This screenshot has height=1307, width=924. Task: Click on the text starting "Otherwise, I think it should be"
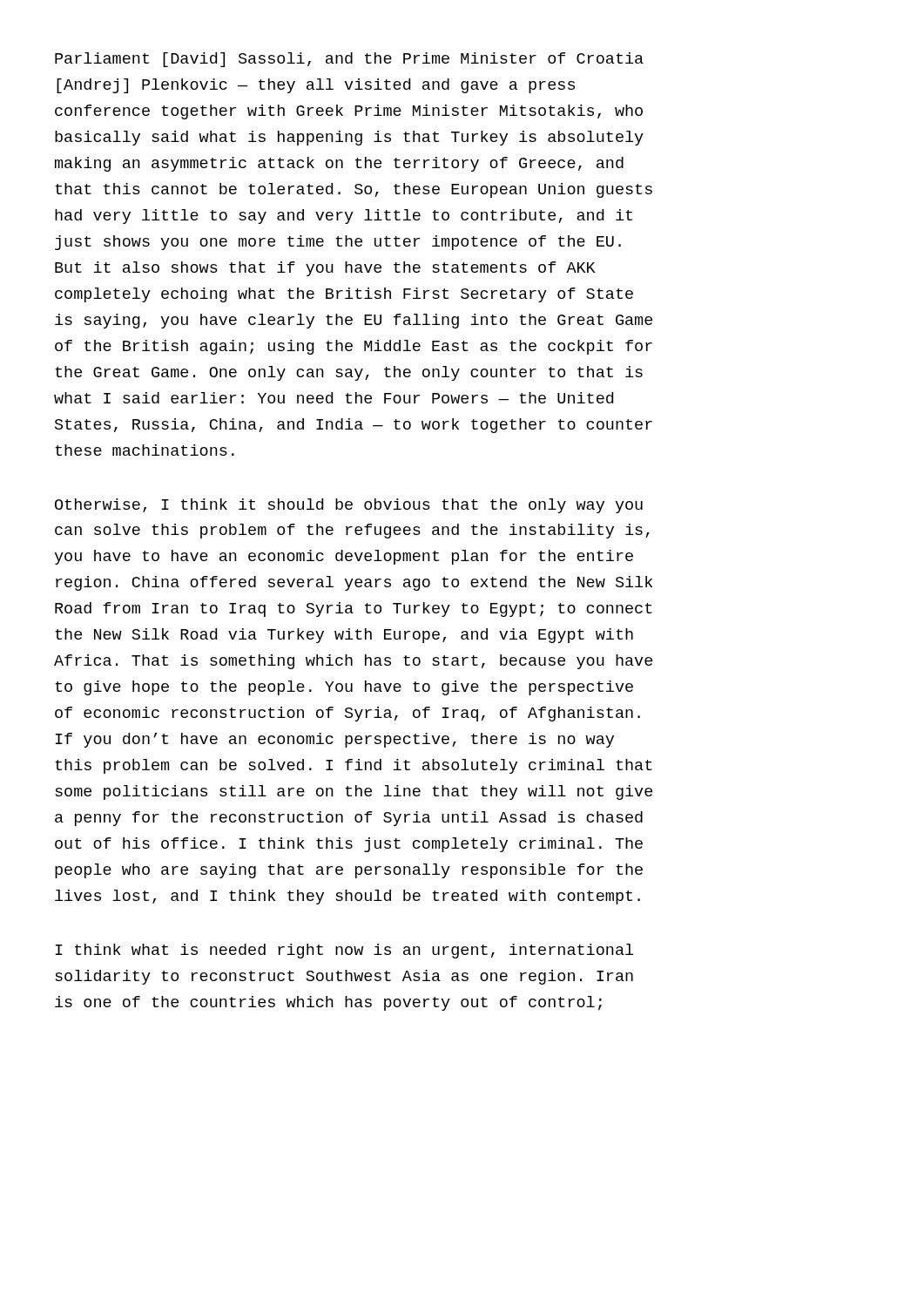[354, 701]
